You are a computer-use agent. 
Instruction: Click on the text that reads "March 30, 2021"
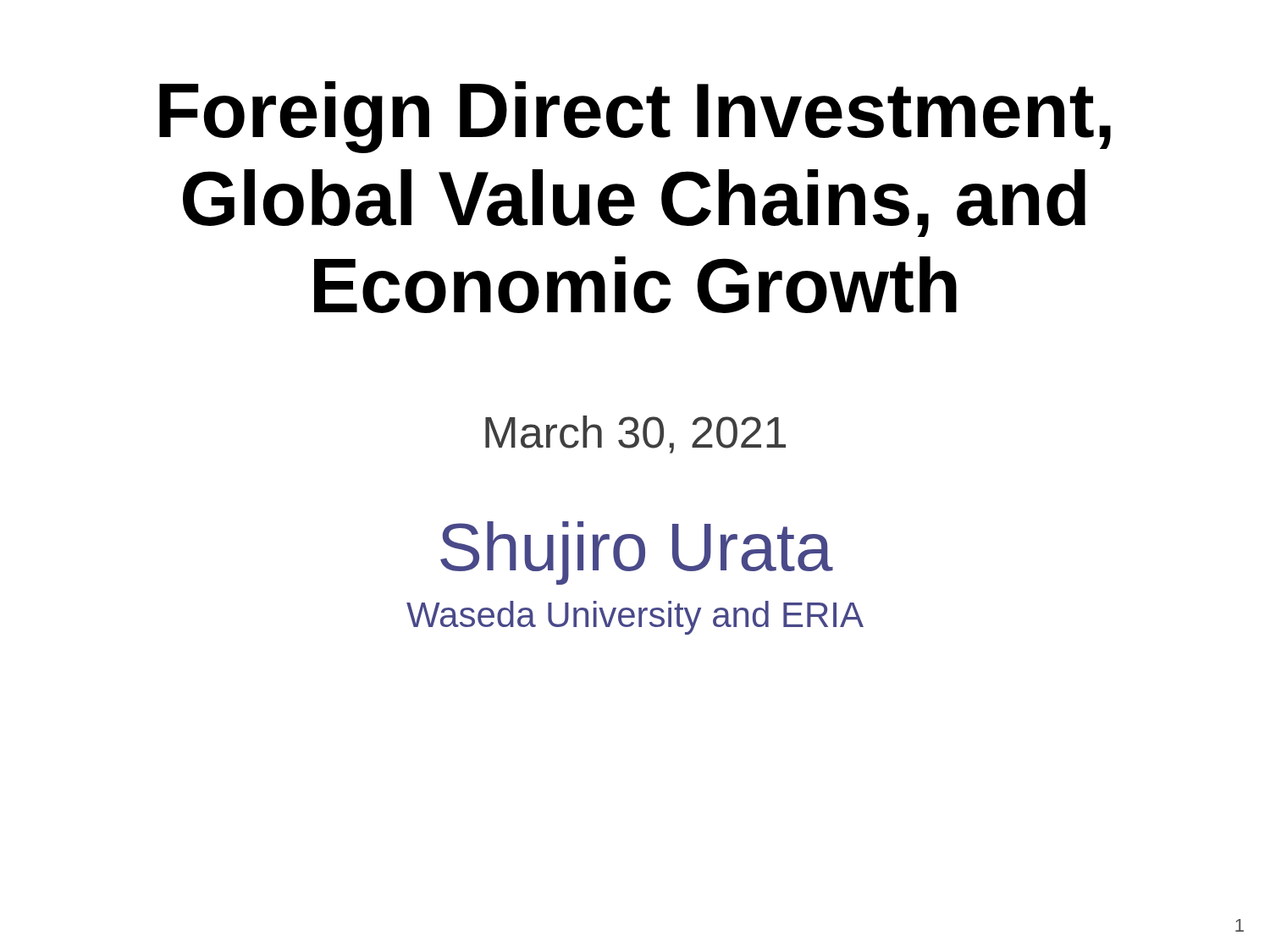click(635, 432)
